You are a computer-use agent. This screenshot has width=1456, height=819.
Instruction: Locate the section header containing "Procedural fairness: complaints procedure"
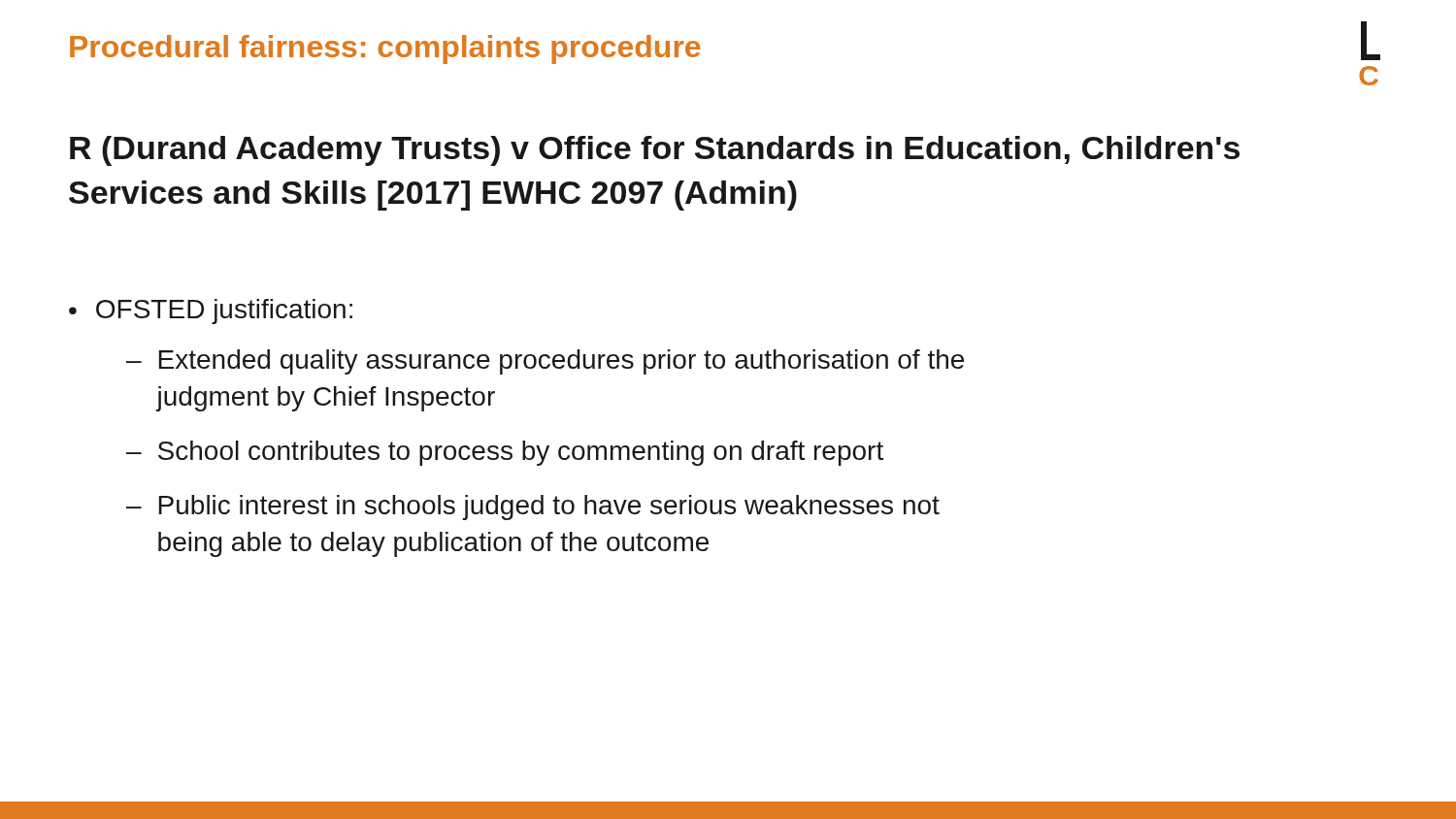tap(385, 47)
